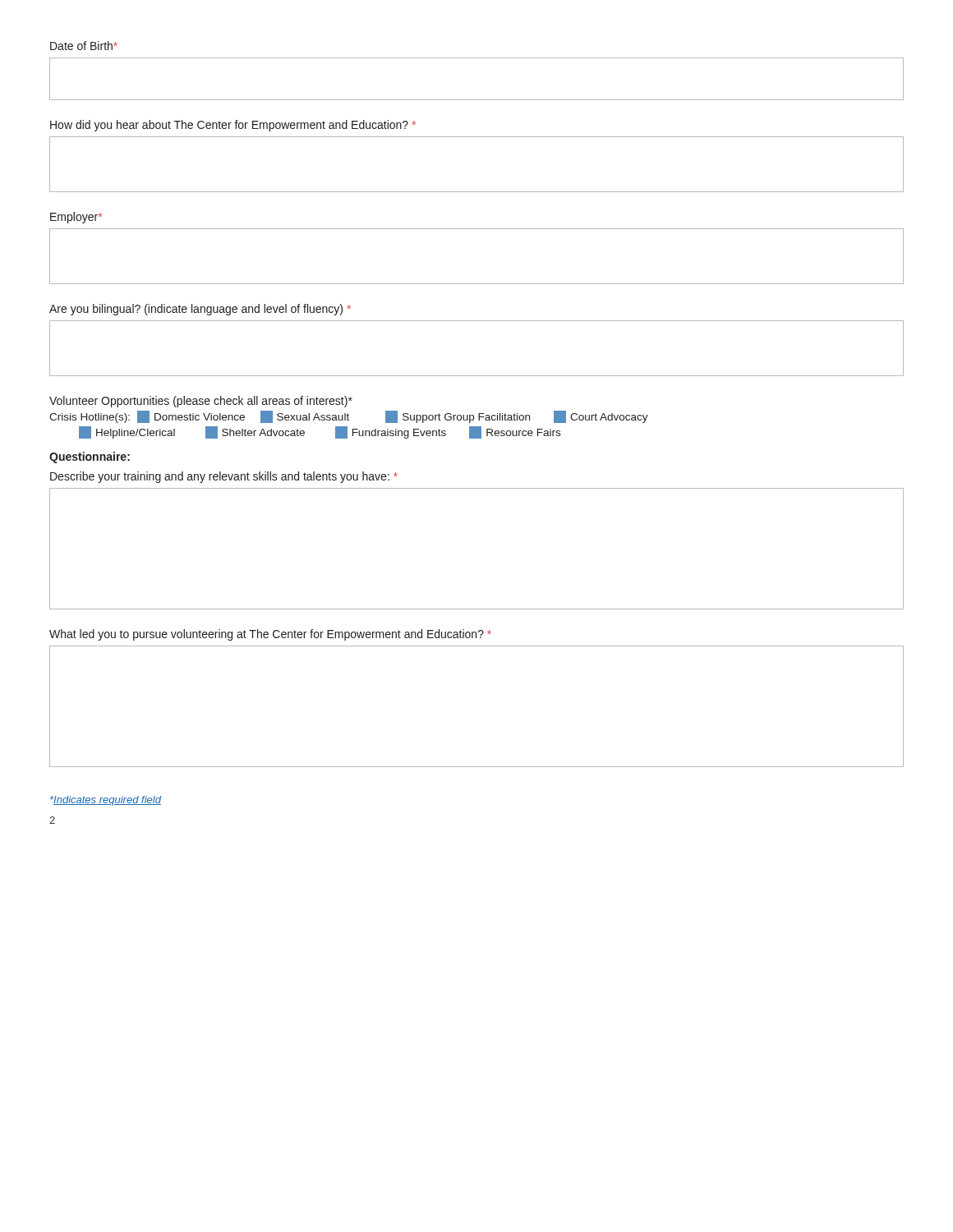This screenshot has width=953, height=1232.
Task: Click the passage that begins "What led you to pursue volunteering at The"
Action: 270,634
